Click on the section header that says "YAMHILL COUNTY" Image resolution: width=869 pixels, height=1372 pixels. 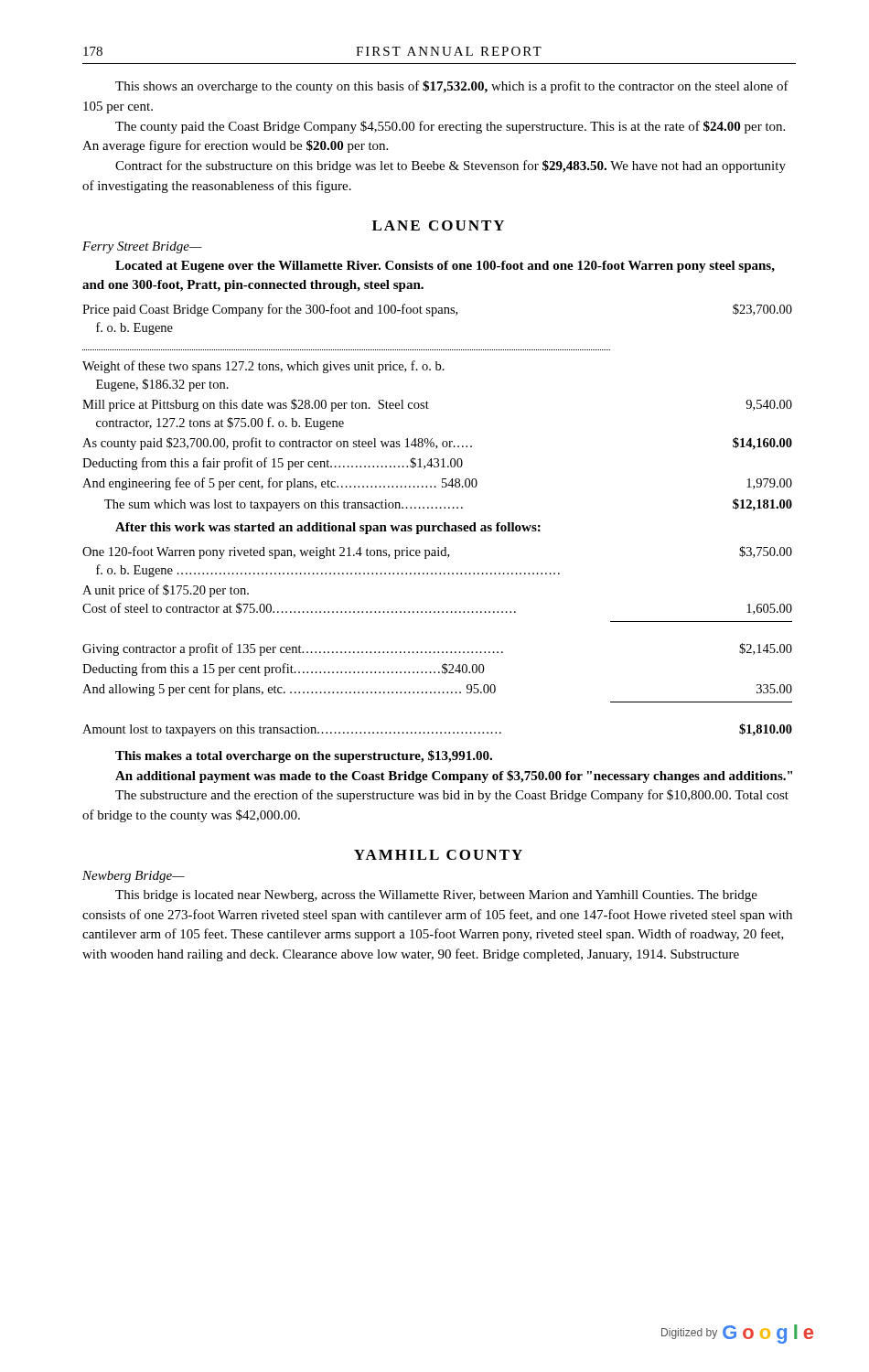[439, 855]
